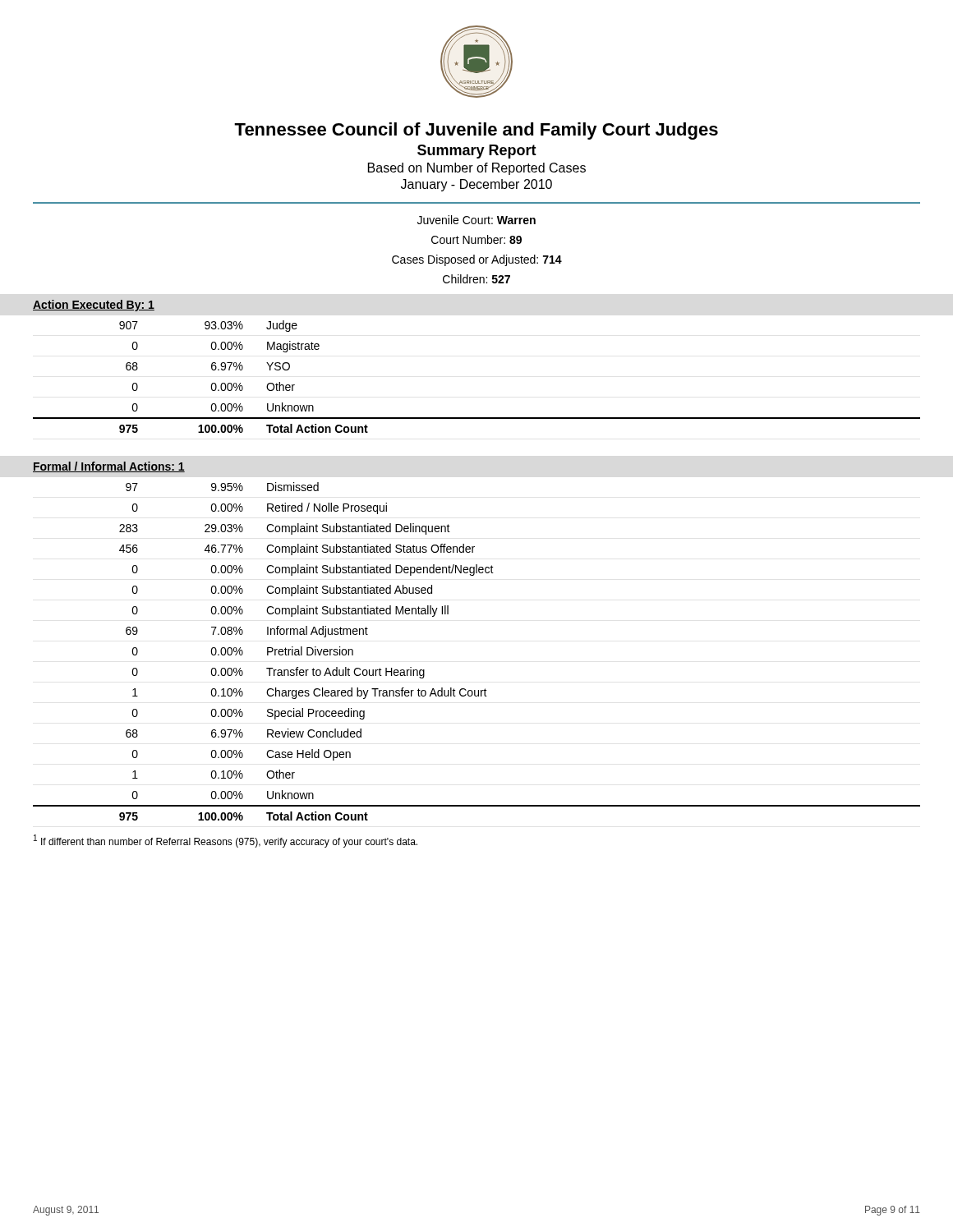Click on the logo

click(476, 59)
